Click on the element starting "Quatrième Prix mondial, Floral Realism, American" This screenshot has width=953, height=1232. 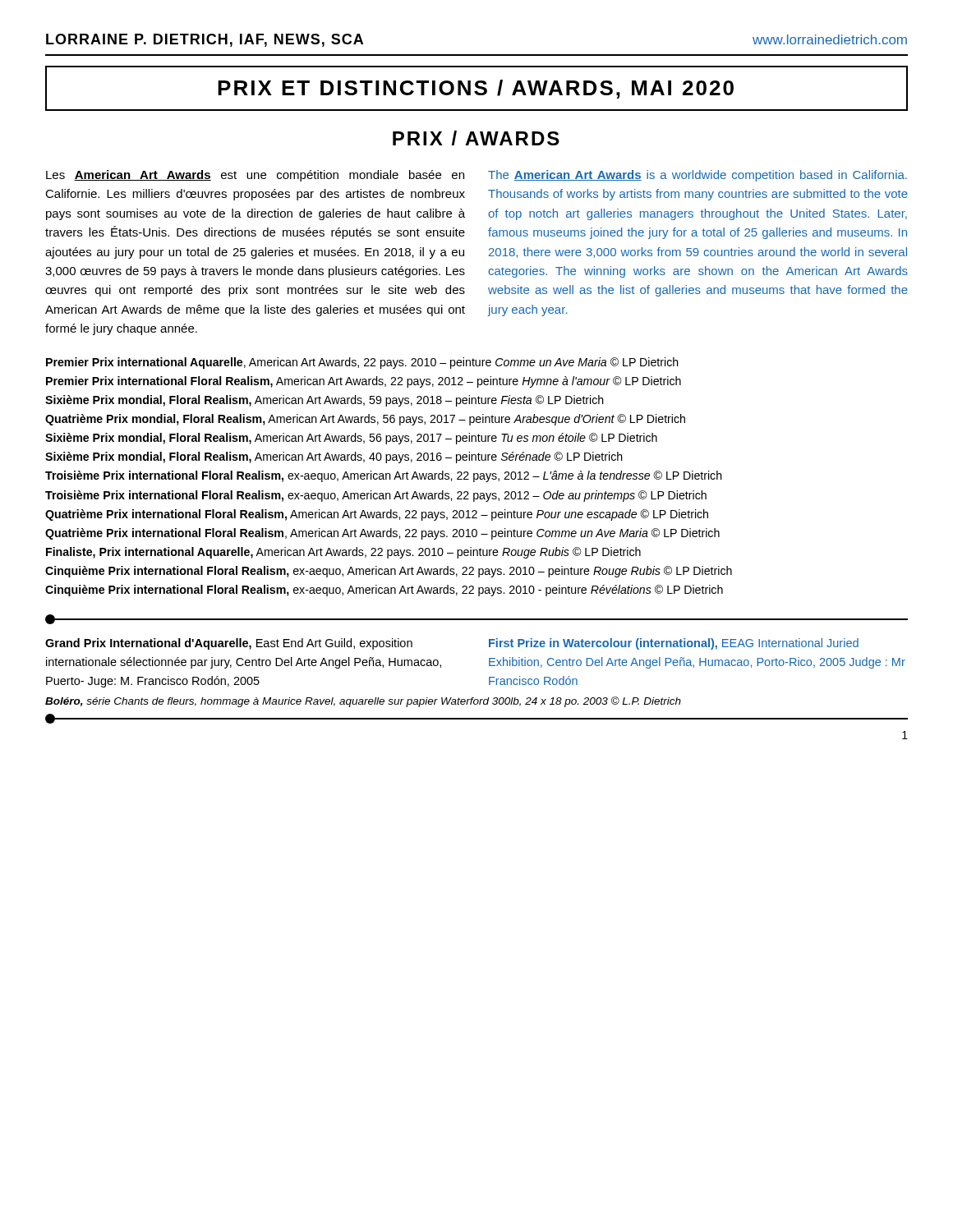366,419
